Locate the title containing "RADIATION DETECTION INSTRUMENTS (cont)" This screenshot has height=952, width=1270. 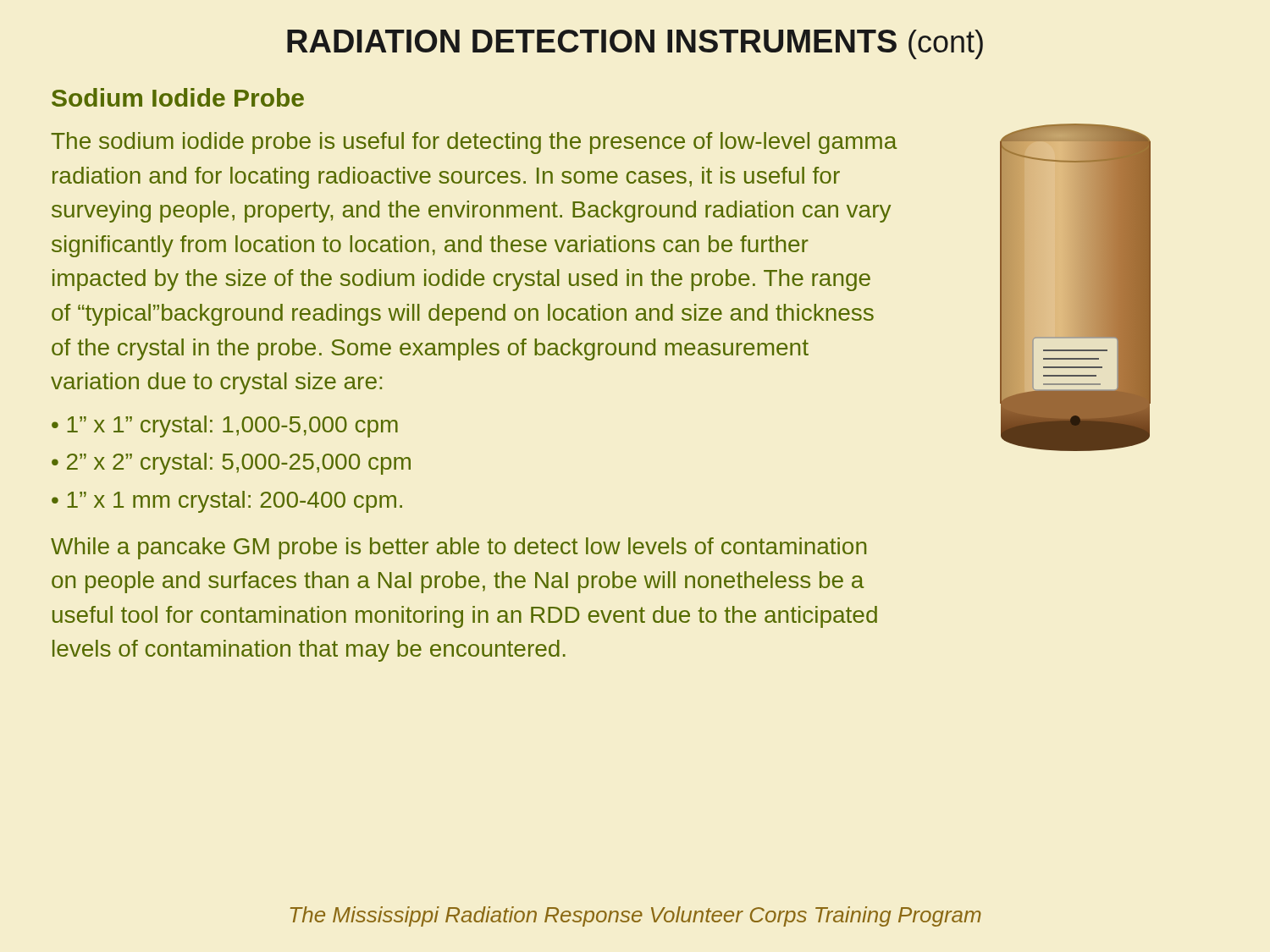point(635,41)
